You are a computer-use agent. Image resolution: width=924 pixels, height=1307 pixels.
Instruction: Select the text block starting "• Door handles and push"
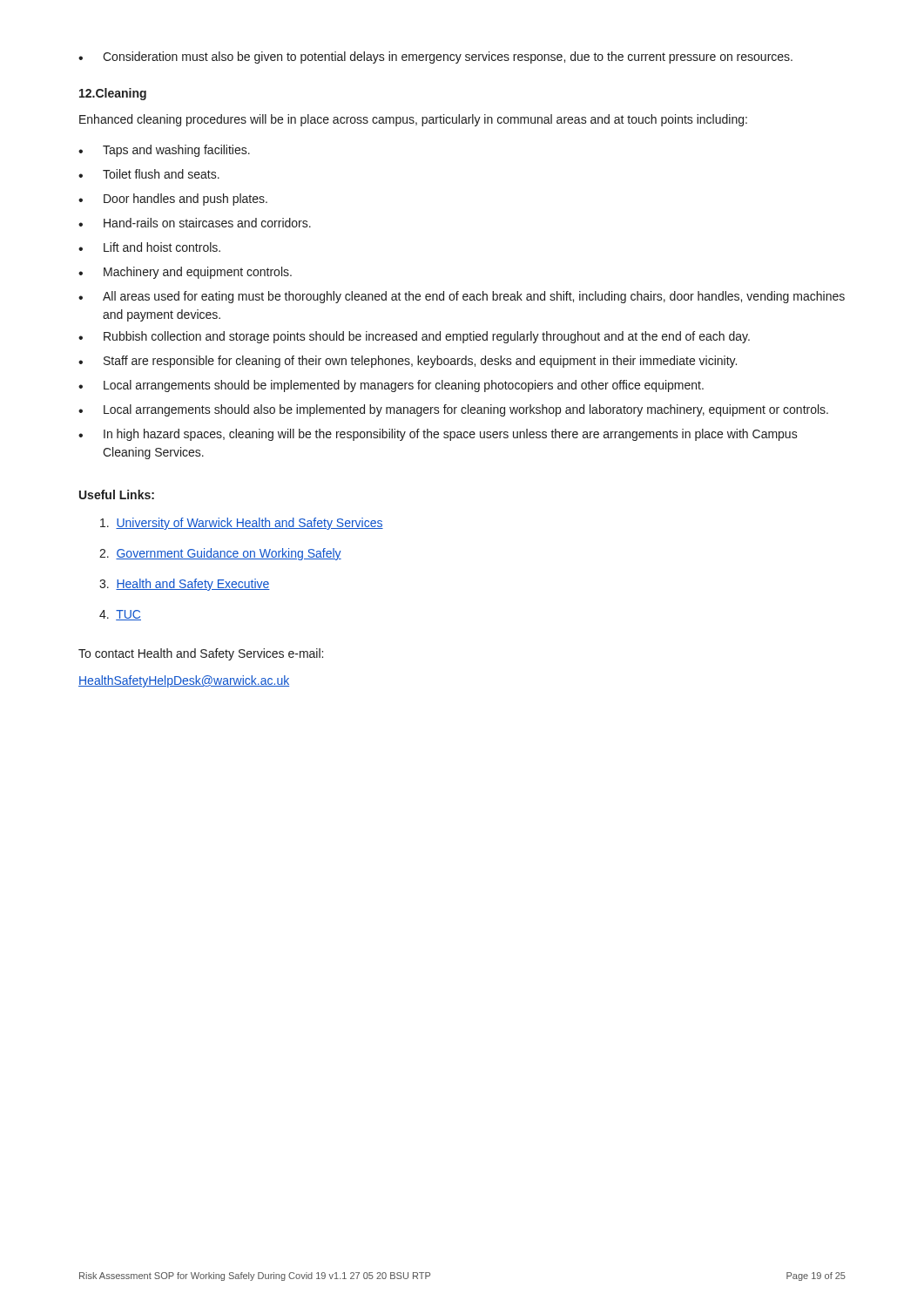173,200
